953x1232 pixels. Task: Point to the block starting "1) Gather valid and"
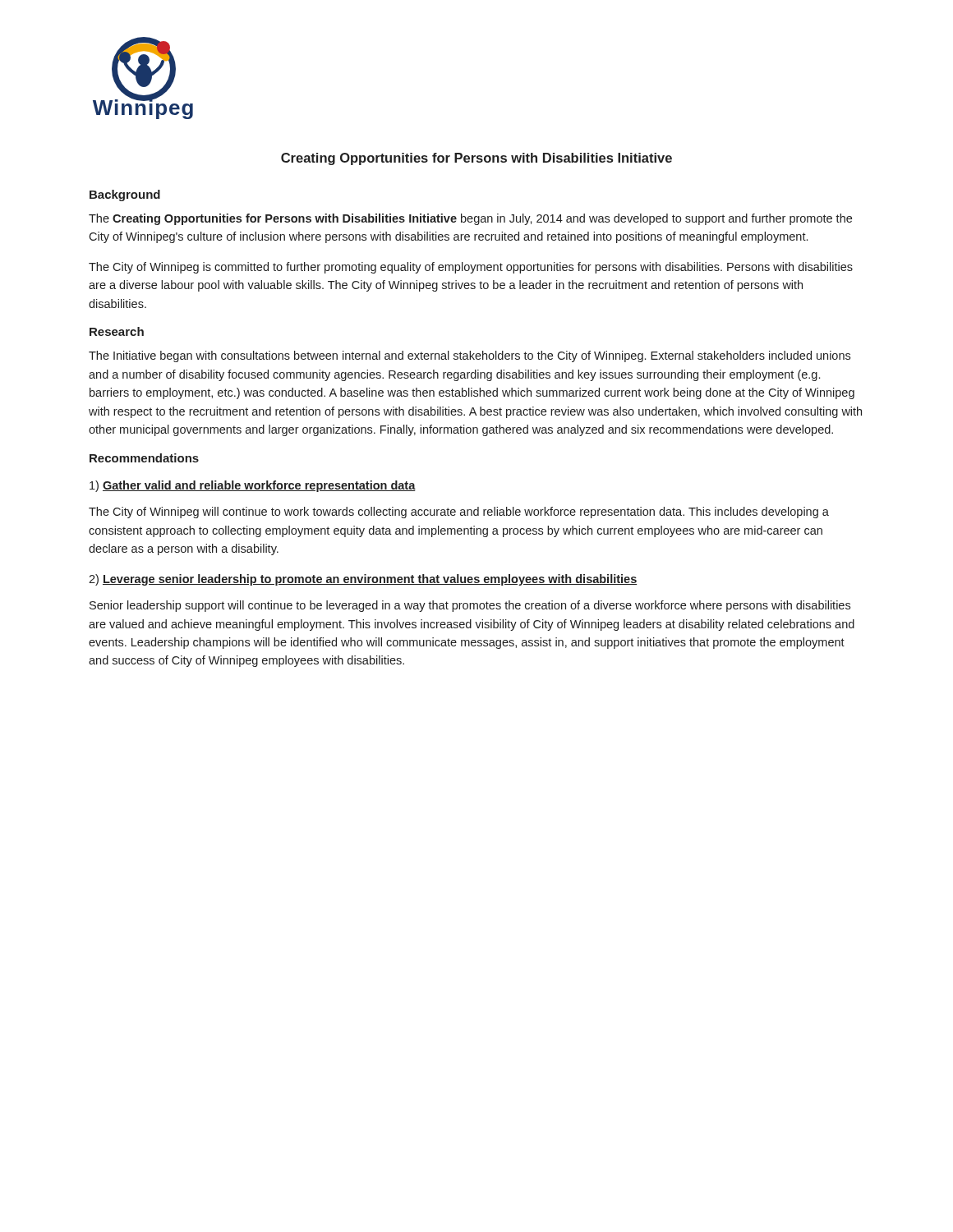252,485
